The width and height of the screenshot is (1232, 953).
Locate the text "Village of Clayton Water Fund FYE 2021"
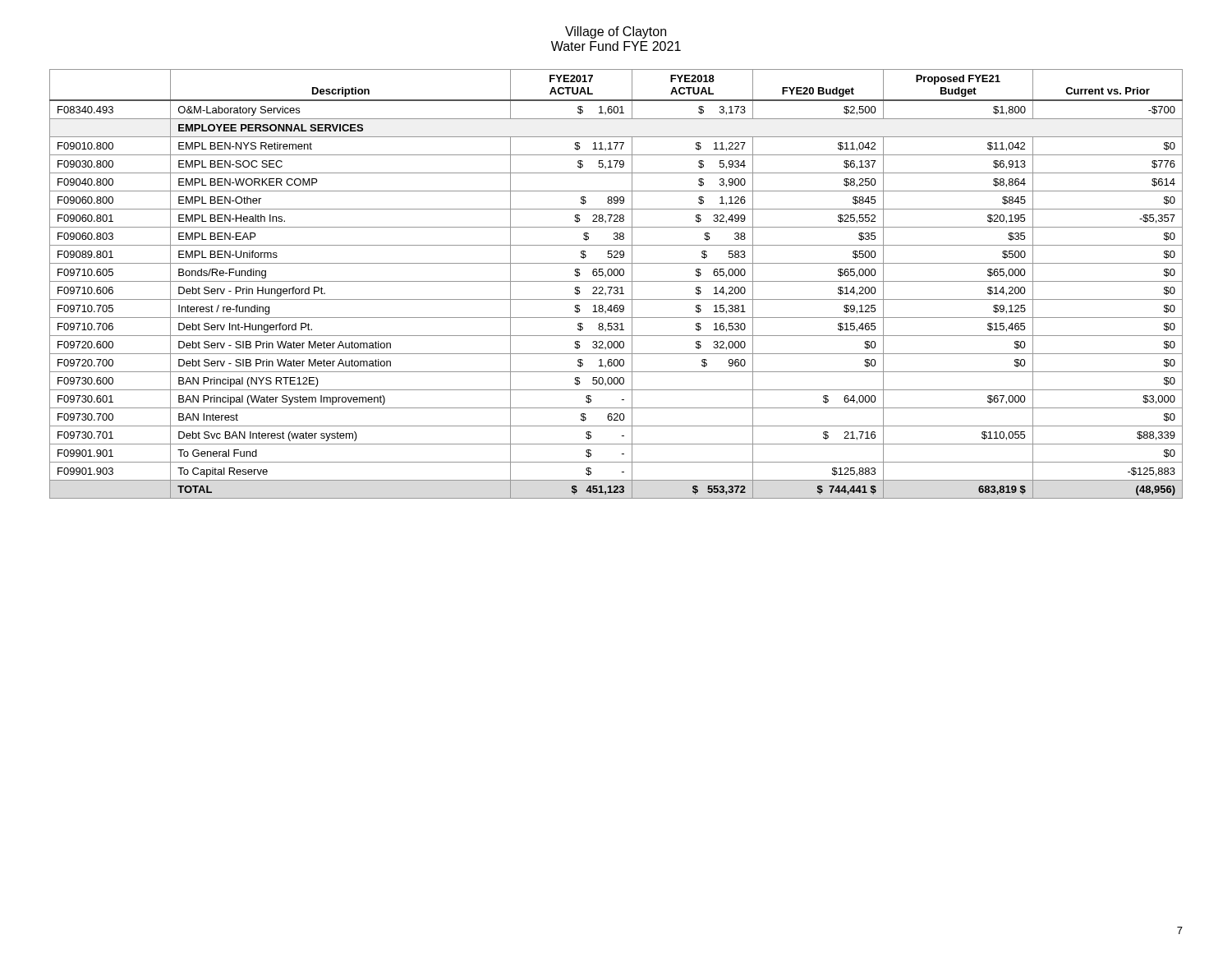616,39
